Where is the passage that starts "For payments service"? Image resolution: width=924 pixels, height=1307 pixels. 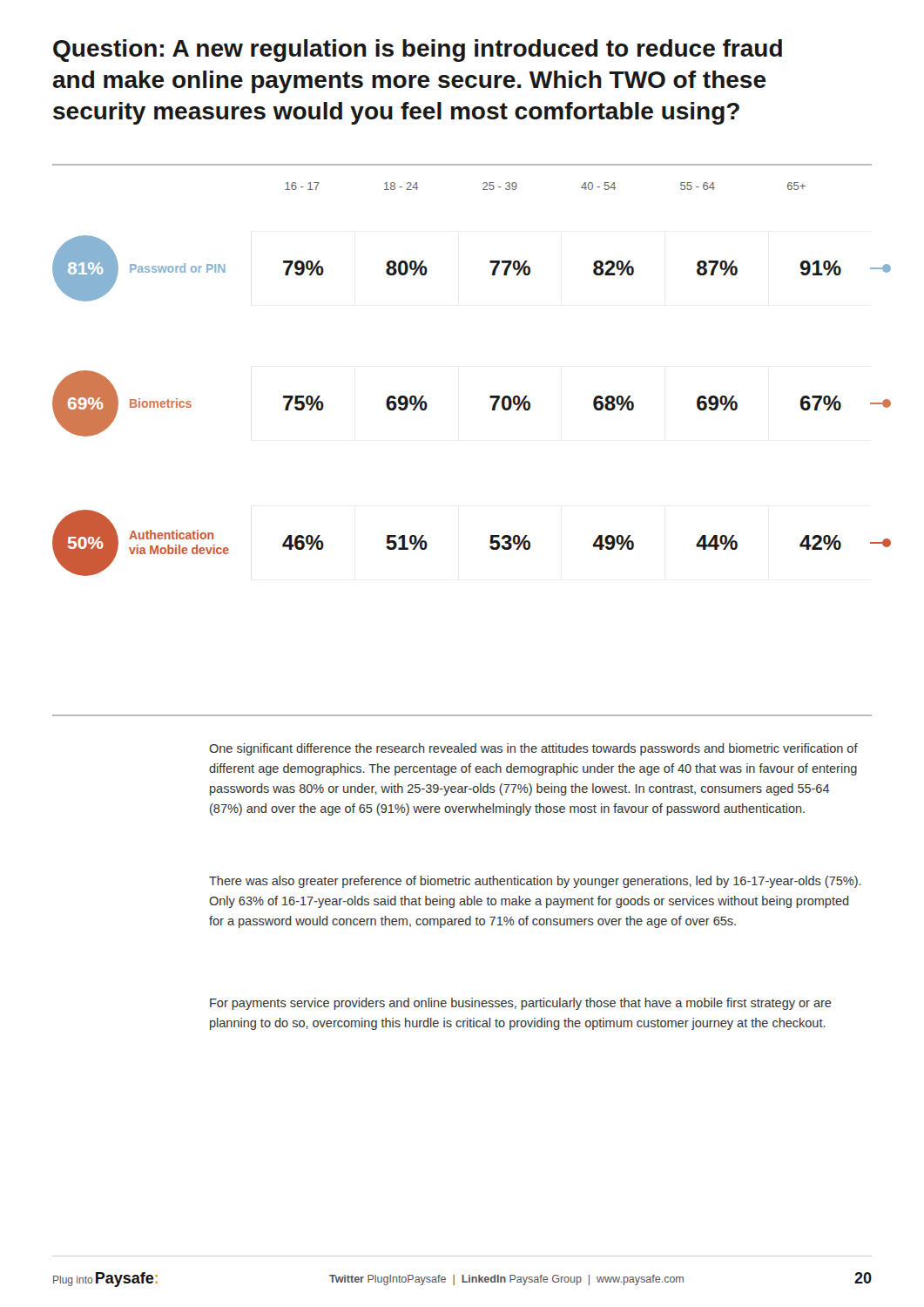coord(537,1013)
